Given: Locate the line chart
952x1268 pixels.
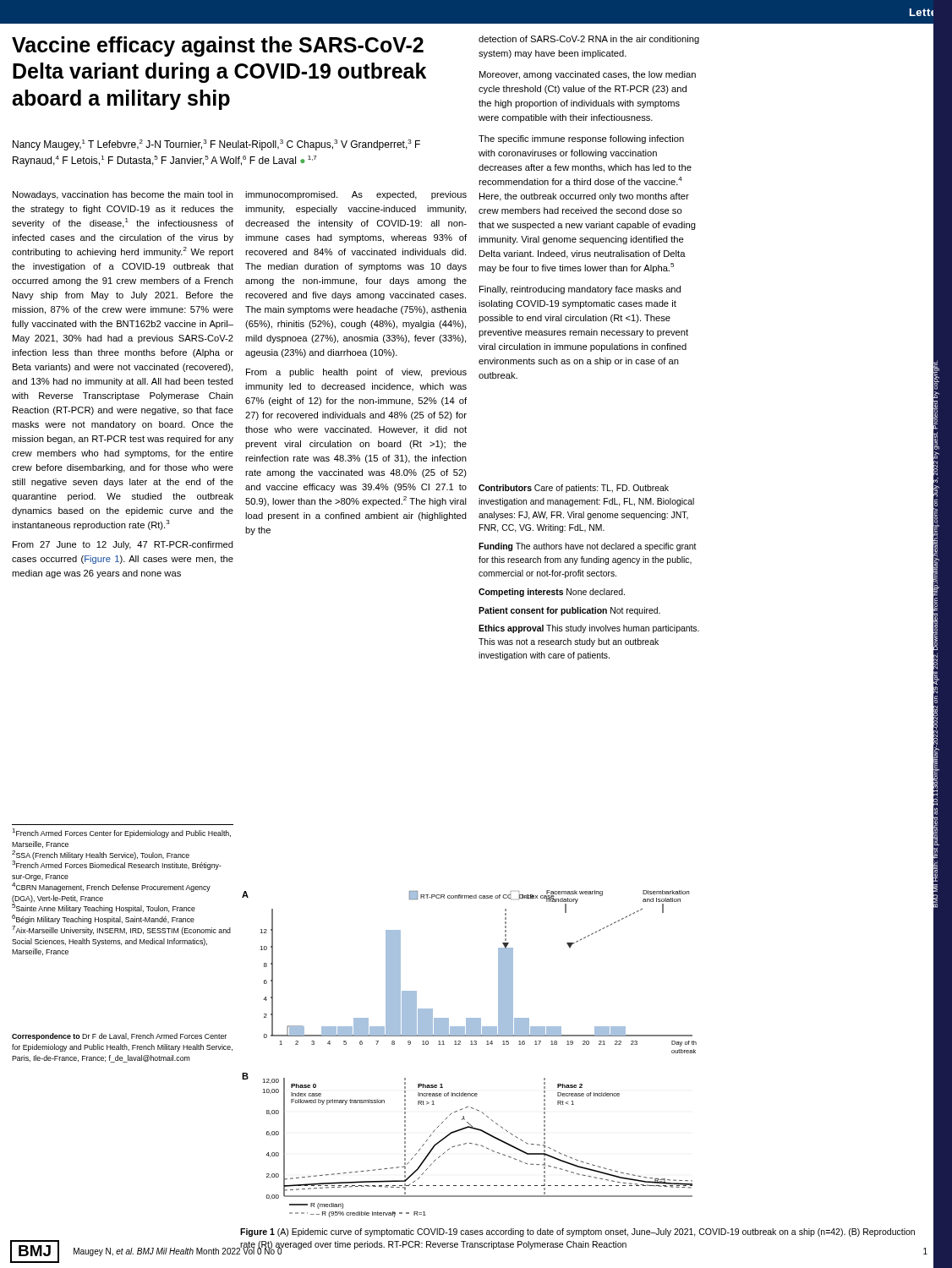Looking at the screenshot, I should (x=468, y=1145).
